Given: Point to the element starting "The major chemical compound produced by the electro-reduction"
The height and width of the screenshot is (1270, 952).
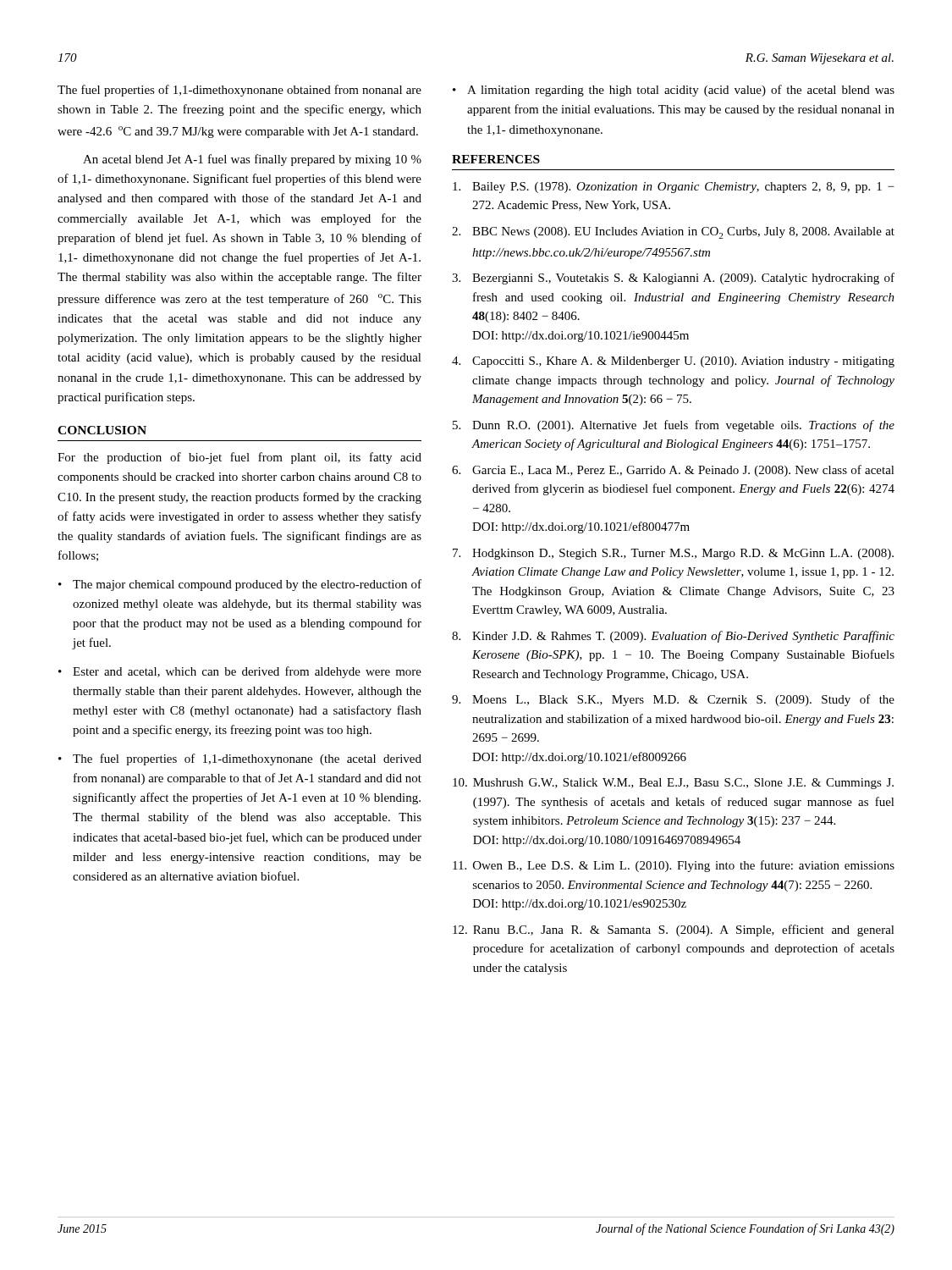Looking at the screenshot, I should 247,613.
